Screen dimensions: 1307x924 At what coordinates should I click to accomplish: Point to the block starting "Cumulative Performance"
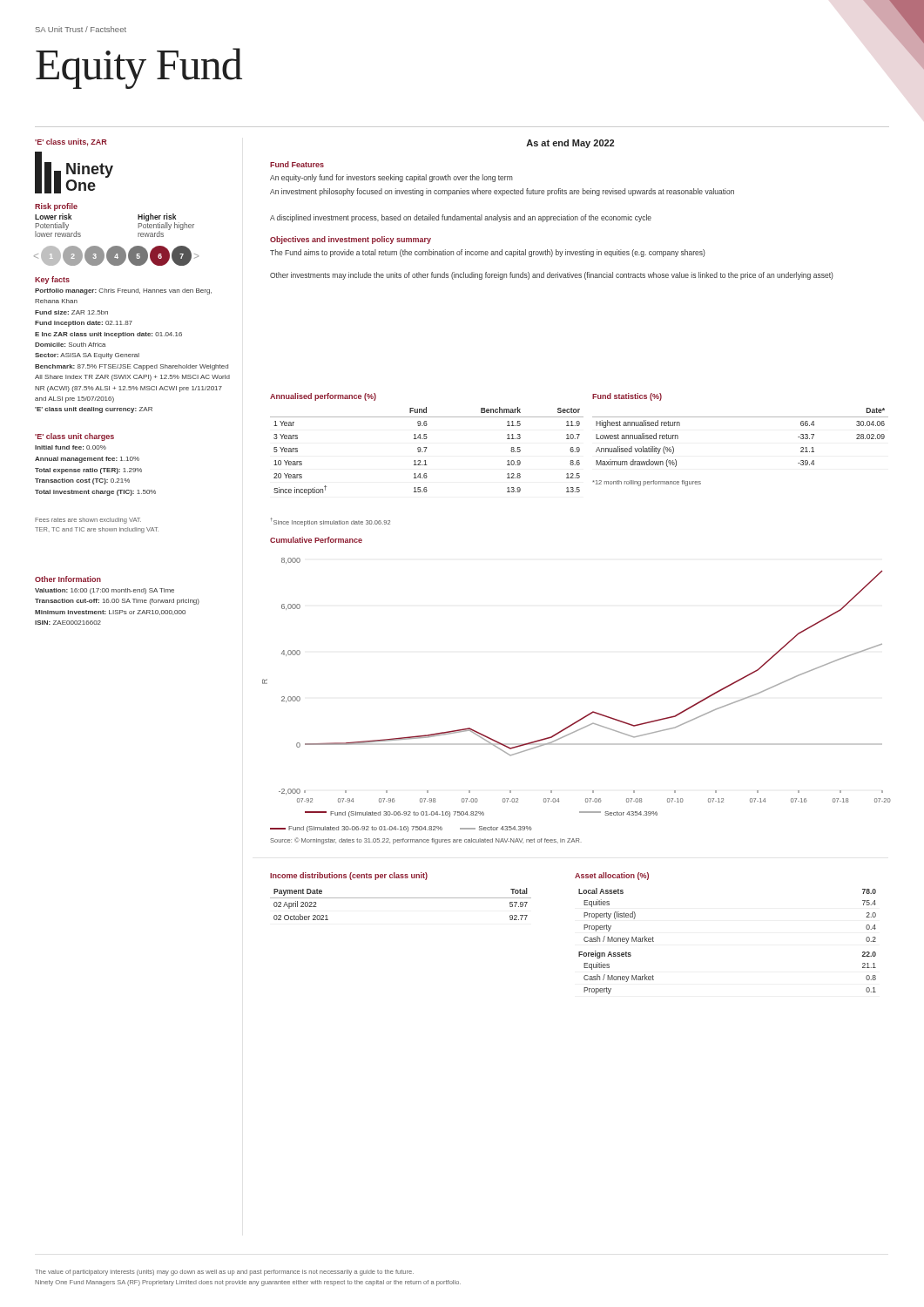coord(316,540)
